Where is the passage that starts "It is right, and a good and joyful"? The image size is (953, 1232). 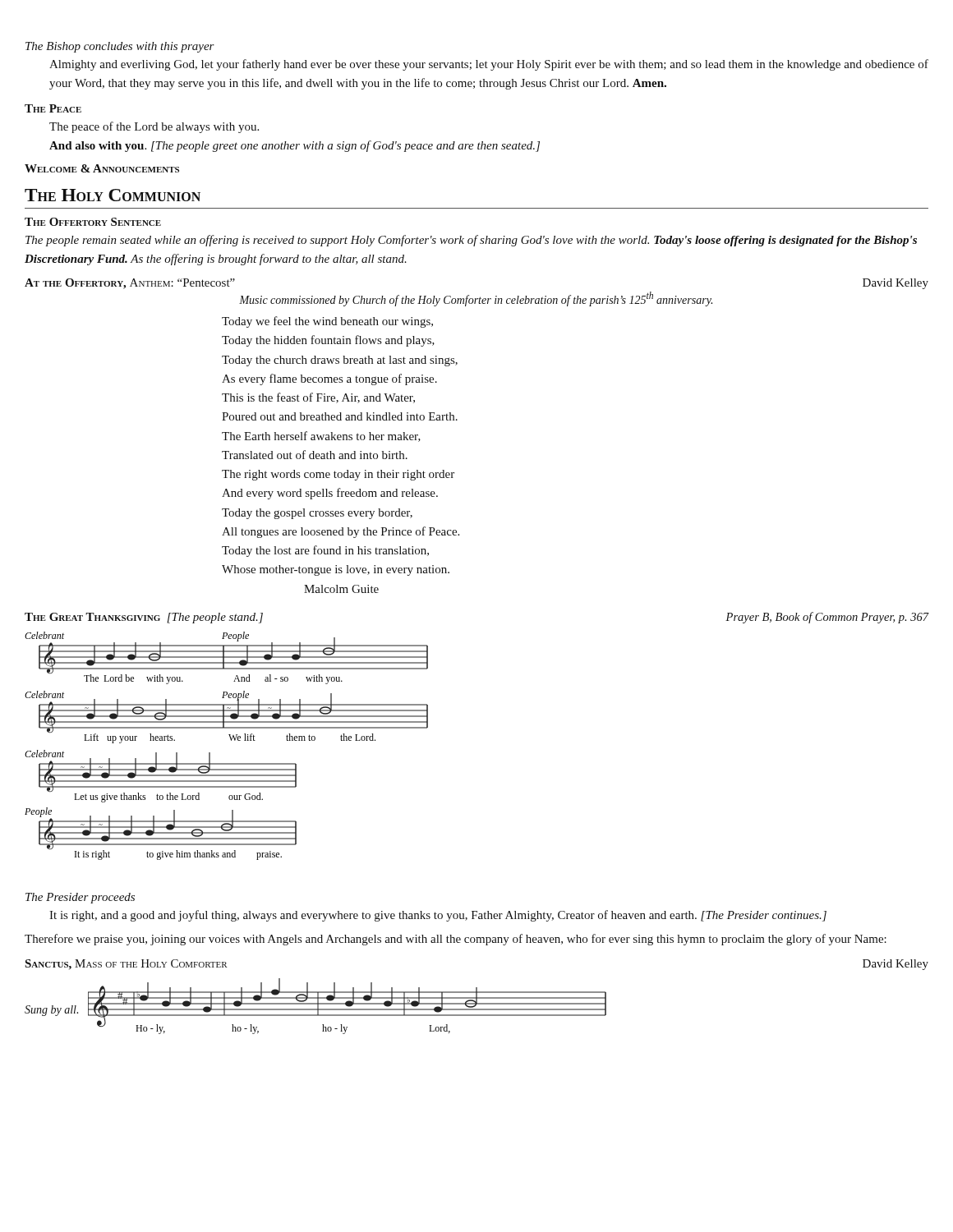pyautogui.click(x=438, y=915)
